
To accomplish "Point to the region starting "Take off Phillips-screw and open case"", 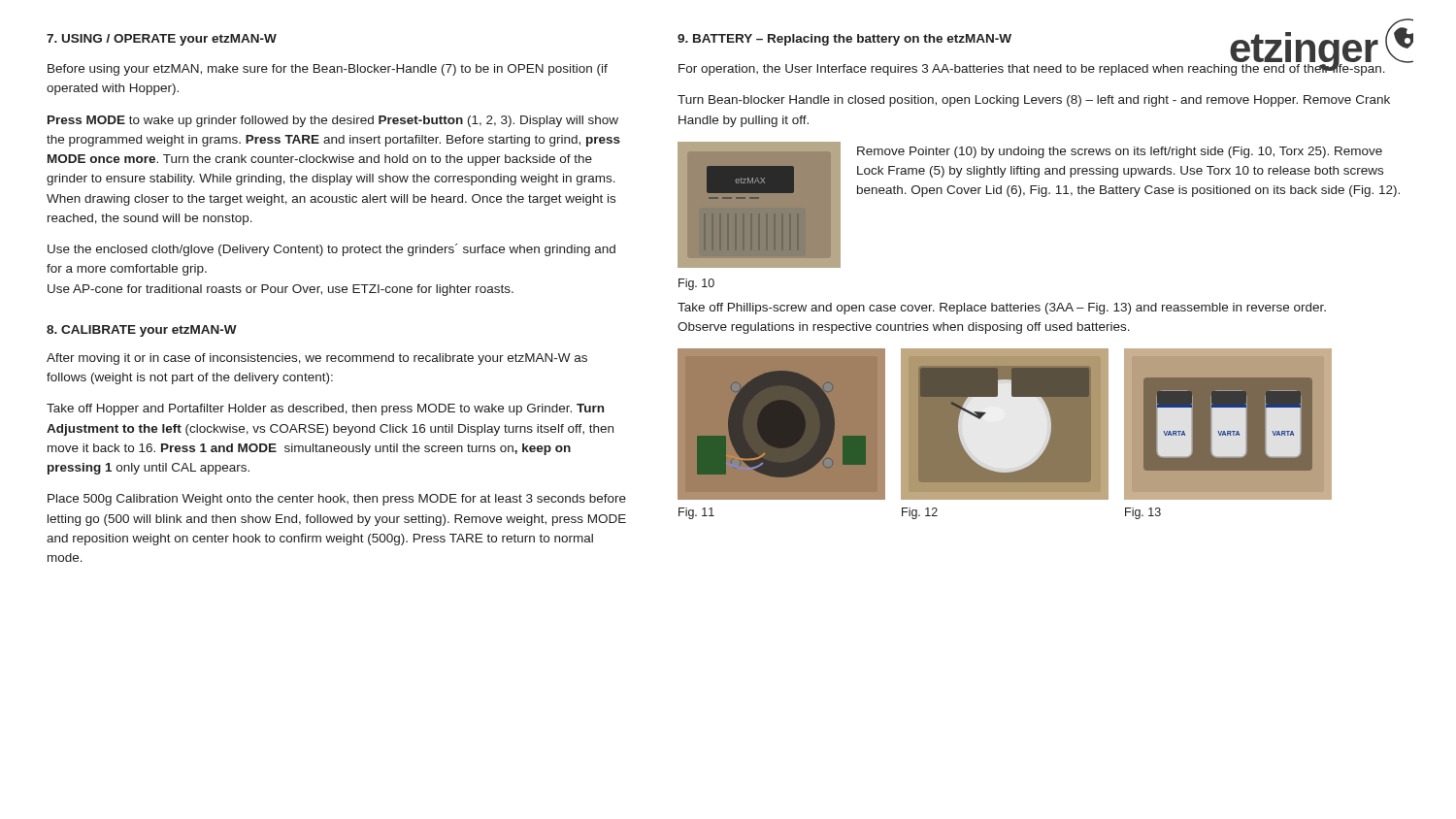I will tap(1002, 317).
